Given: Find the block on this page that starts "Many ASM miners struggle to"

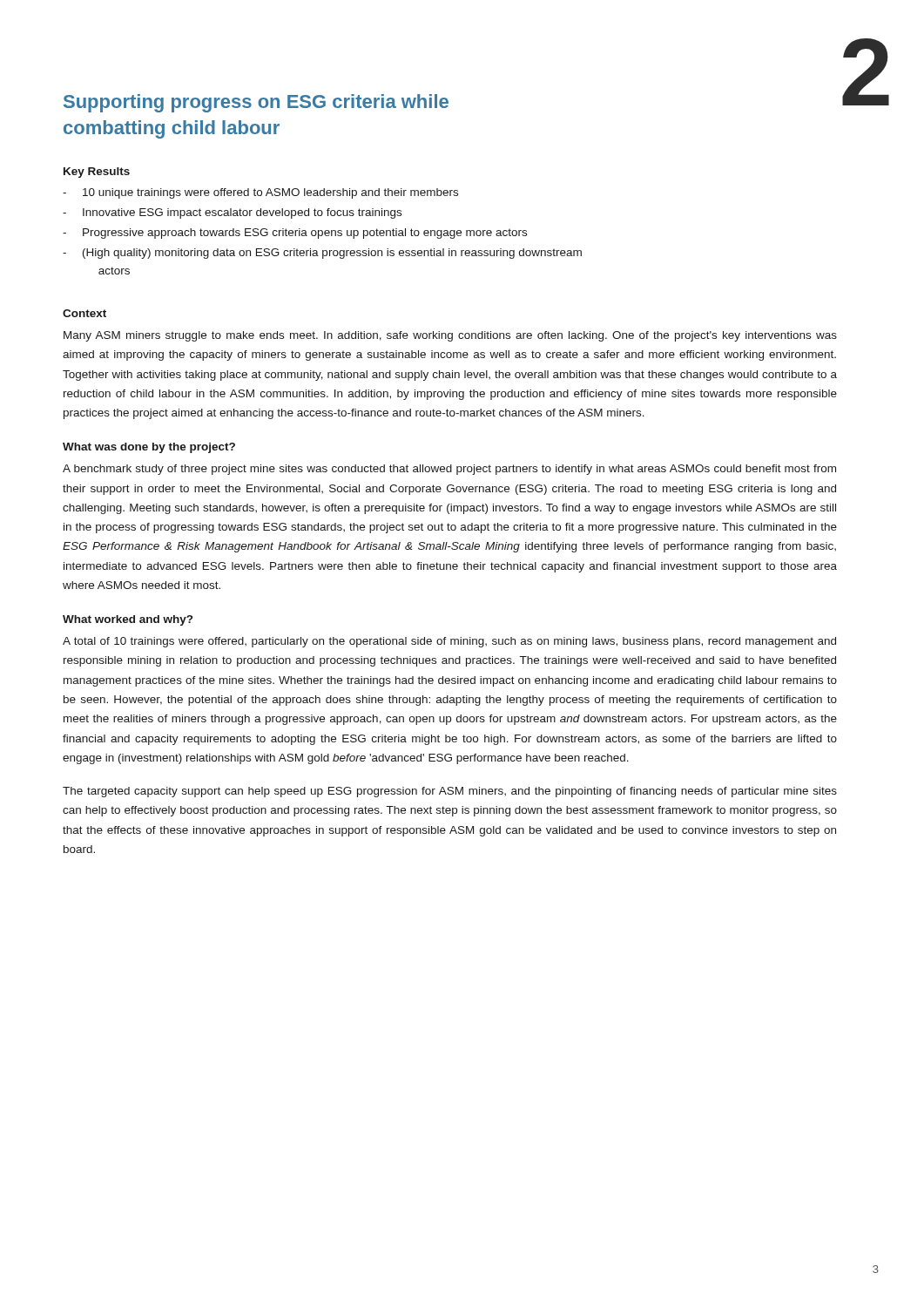Looking at the screenshot, I should pos(450,374).
